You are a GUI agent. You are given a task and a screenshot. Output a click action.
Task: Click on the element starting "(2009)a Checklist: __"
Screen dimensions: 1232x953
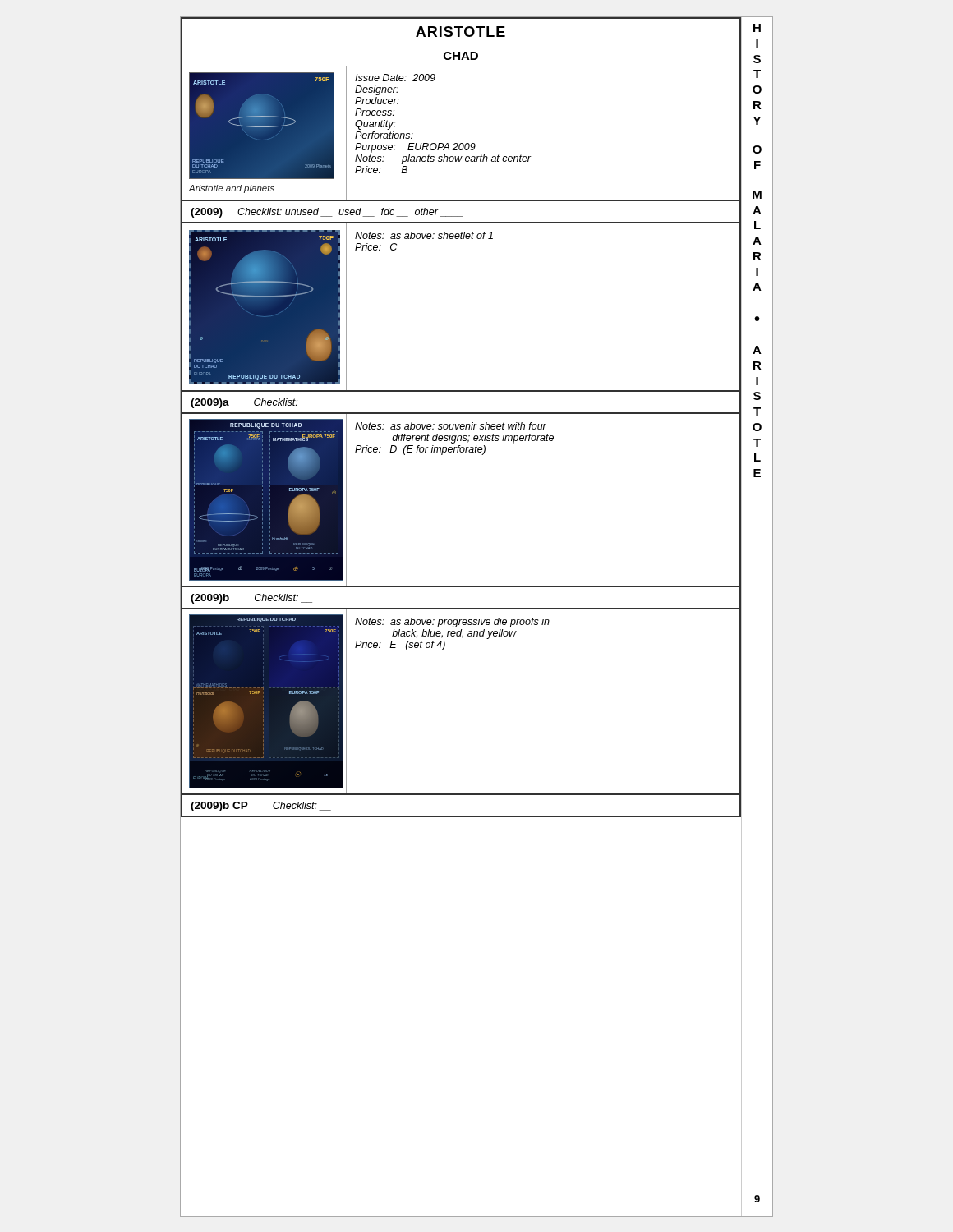click(x=251, y=402)
